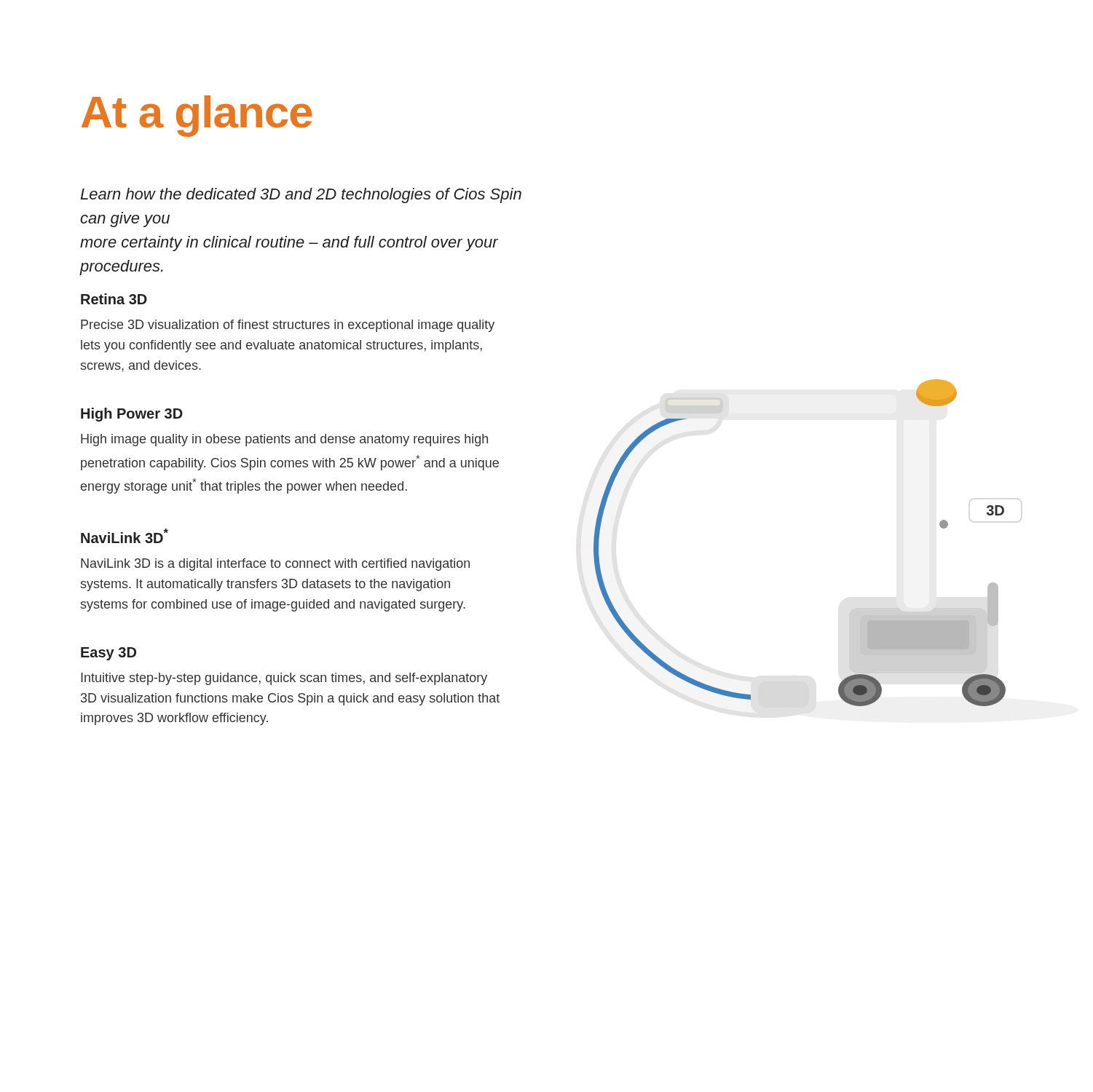Select the section header that reads "Easy 3D"
This screenshot has height=1092, width=1093.
pos(108,654)
